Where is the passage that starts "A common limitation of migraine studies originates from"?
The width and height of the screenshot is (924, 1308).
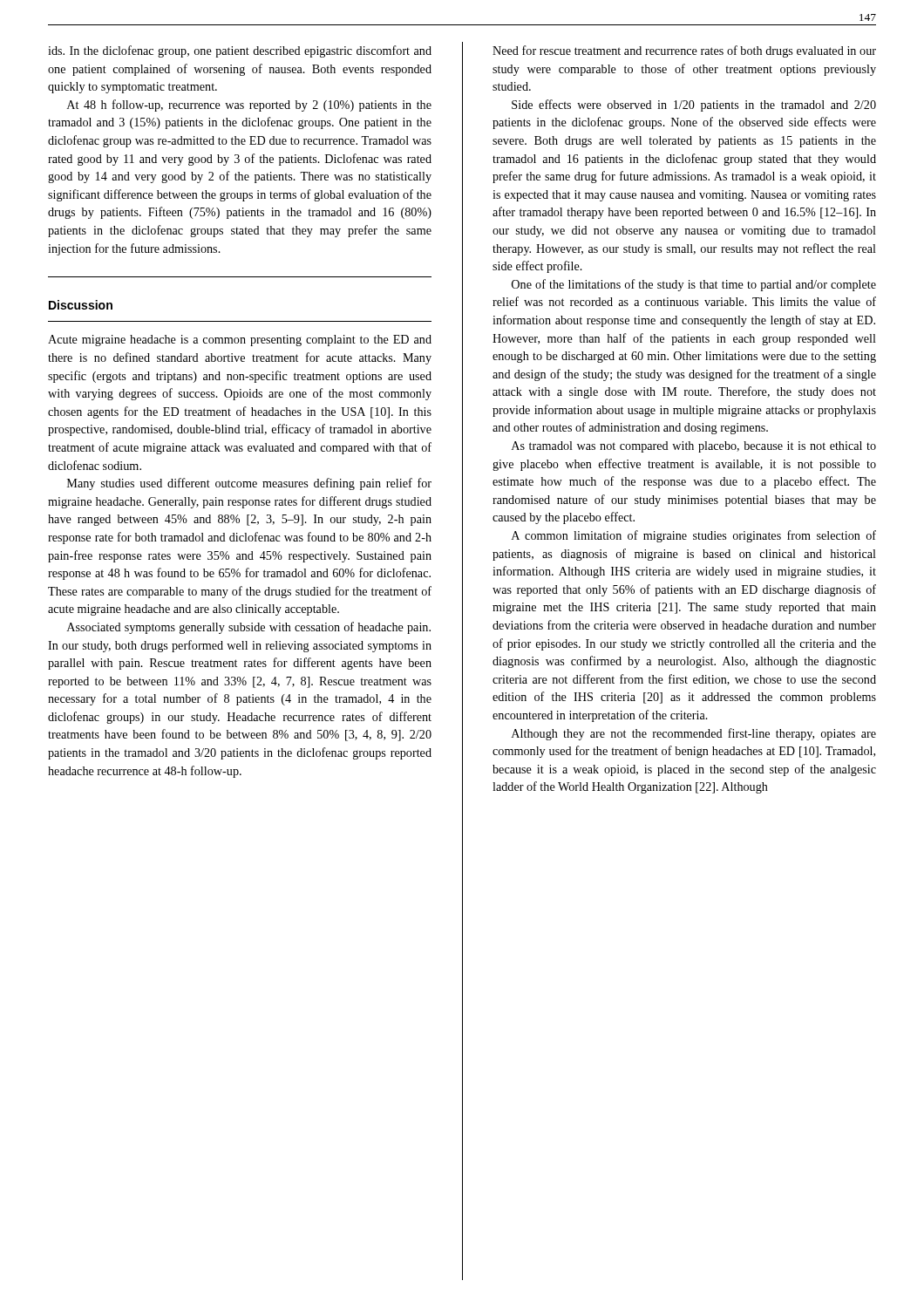[684, 625]
